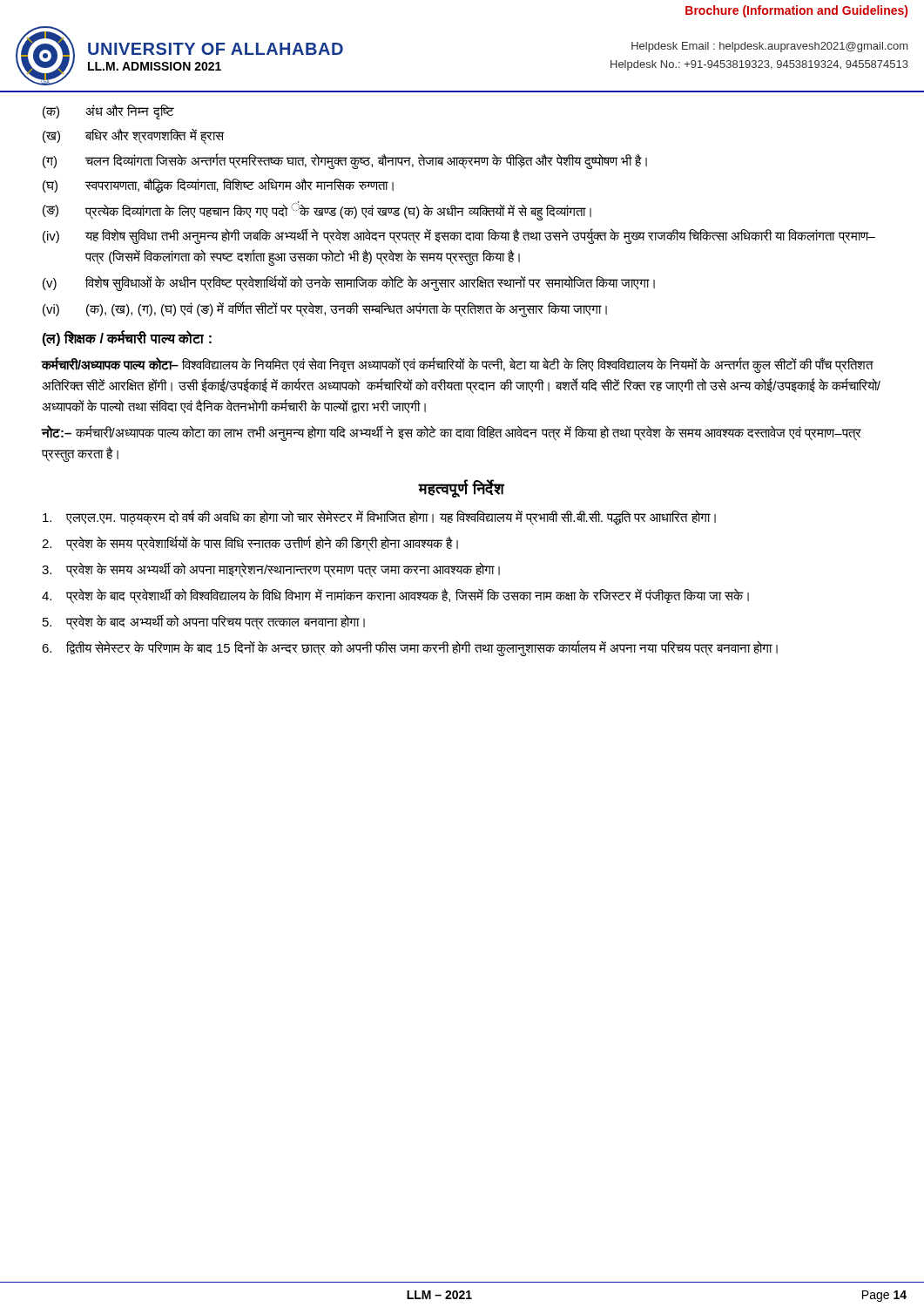Find the region starting "कर्मचारी/अध्यापक पाल्य कोटा– विश्वविद्यालय के नियमित एवं सेवा"
Screen dimensions: 1307x924
461,386
